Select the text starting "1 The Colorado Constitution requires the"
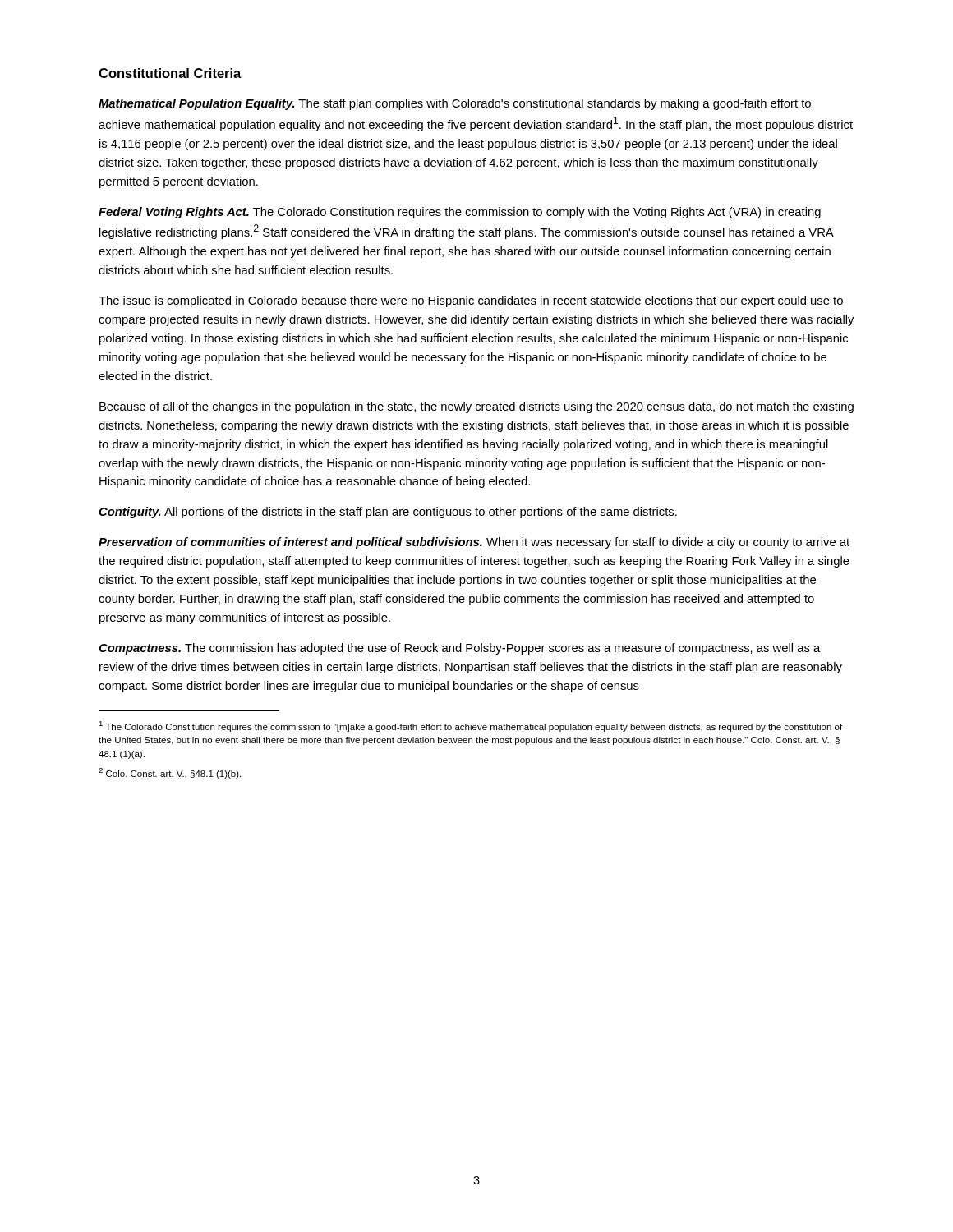The width and height of the screenshot is (953, 1232). [x=470, y=739]
